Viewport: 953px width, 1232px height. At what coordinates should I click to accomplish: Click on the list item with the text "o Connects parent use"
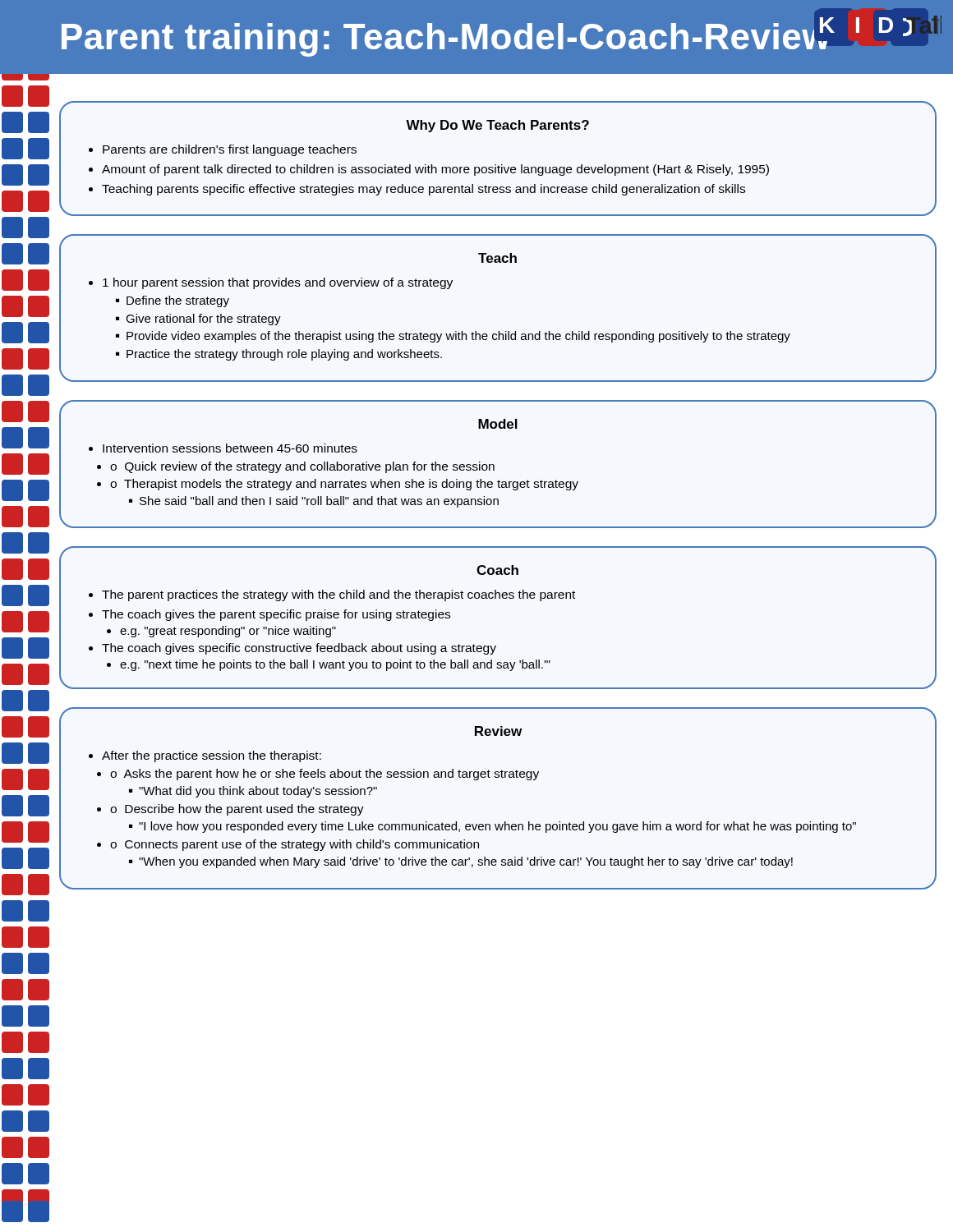(x=511, y=853)
